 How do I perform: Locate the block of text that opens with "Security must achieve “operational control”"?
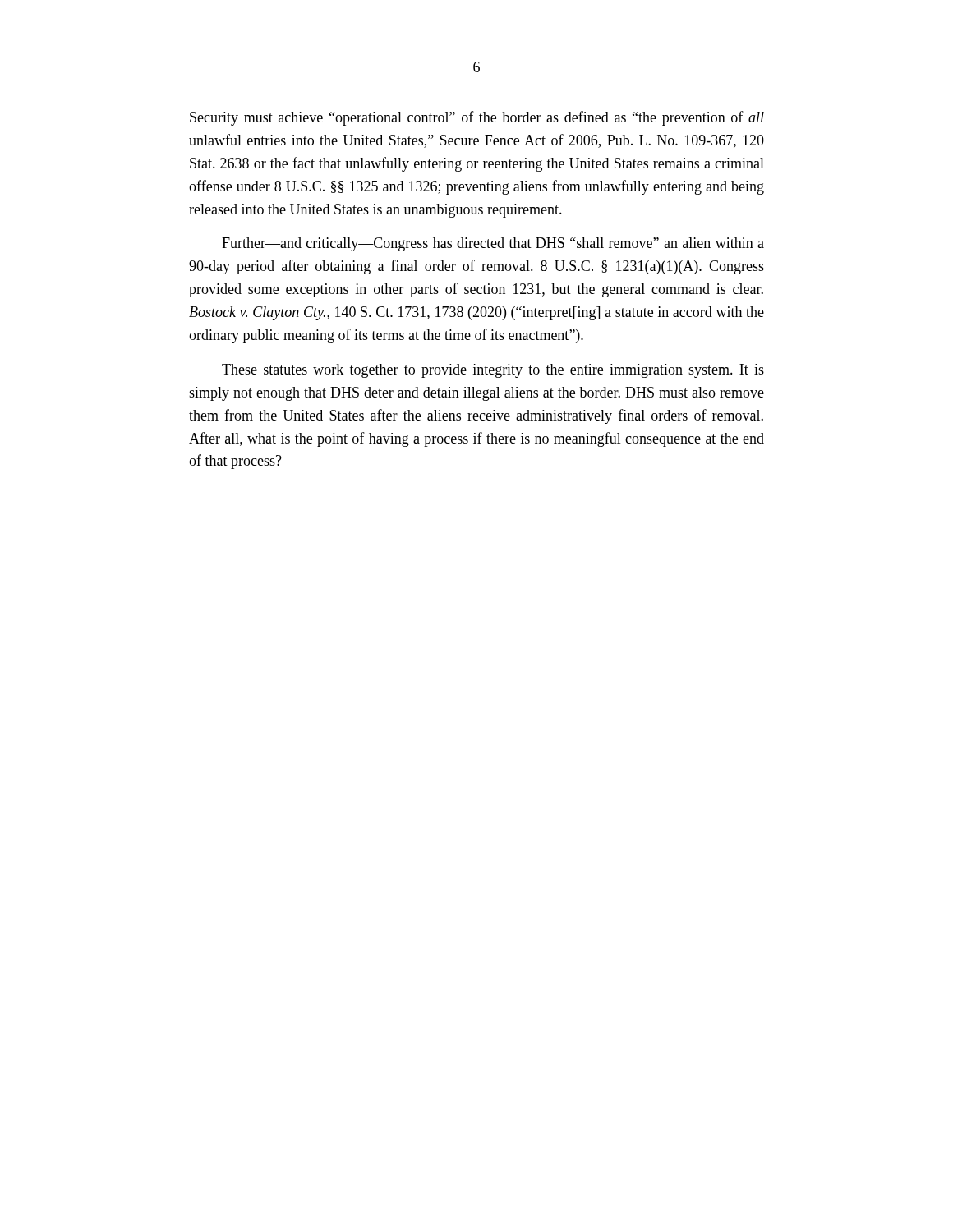(476, 163)
